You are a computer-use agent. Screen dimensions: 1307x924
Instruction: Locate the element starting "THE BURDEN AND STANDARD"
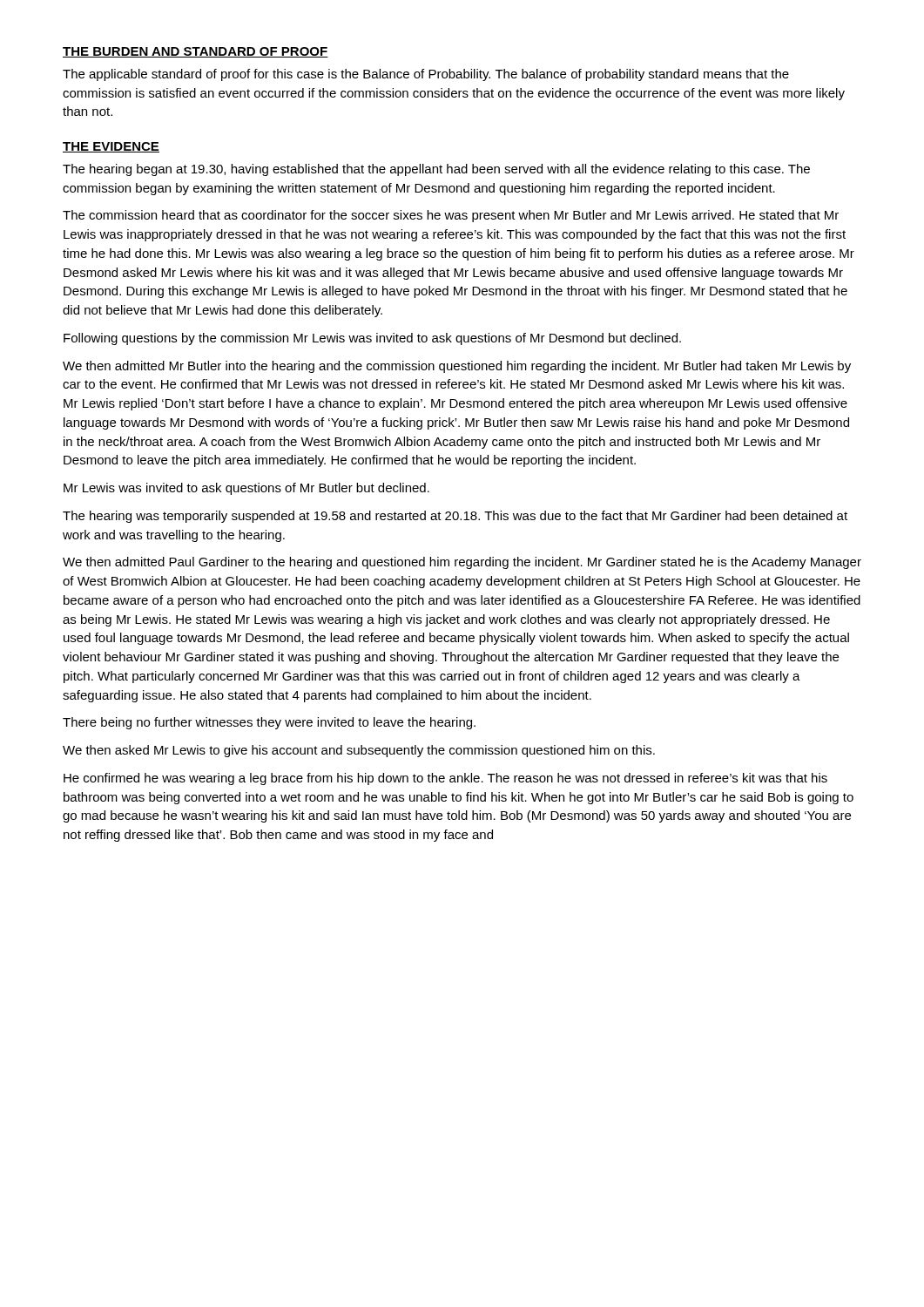click(195, 51)
